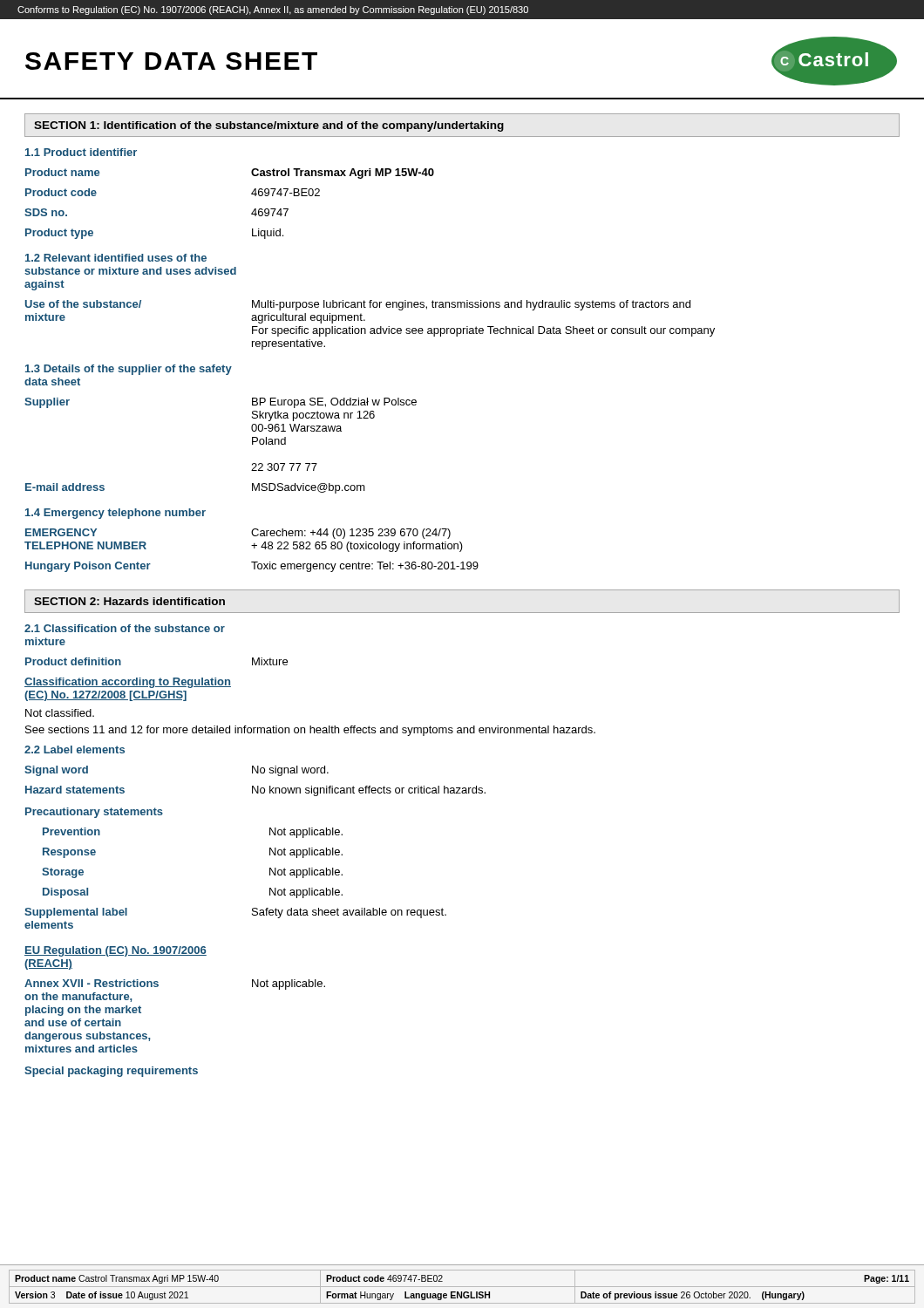924x1308 pixels.
Task: Locate the text block starting "SECTION 1: Identification of the"
Action: tap(269, 125)
